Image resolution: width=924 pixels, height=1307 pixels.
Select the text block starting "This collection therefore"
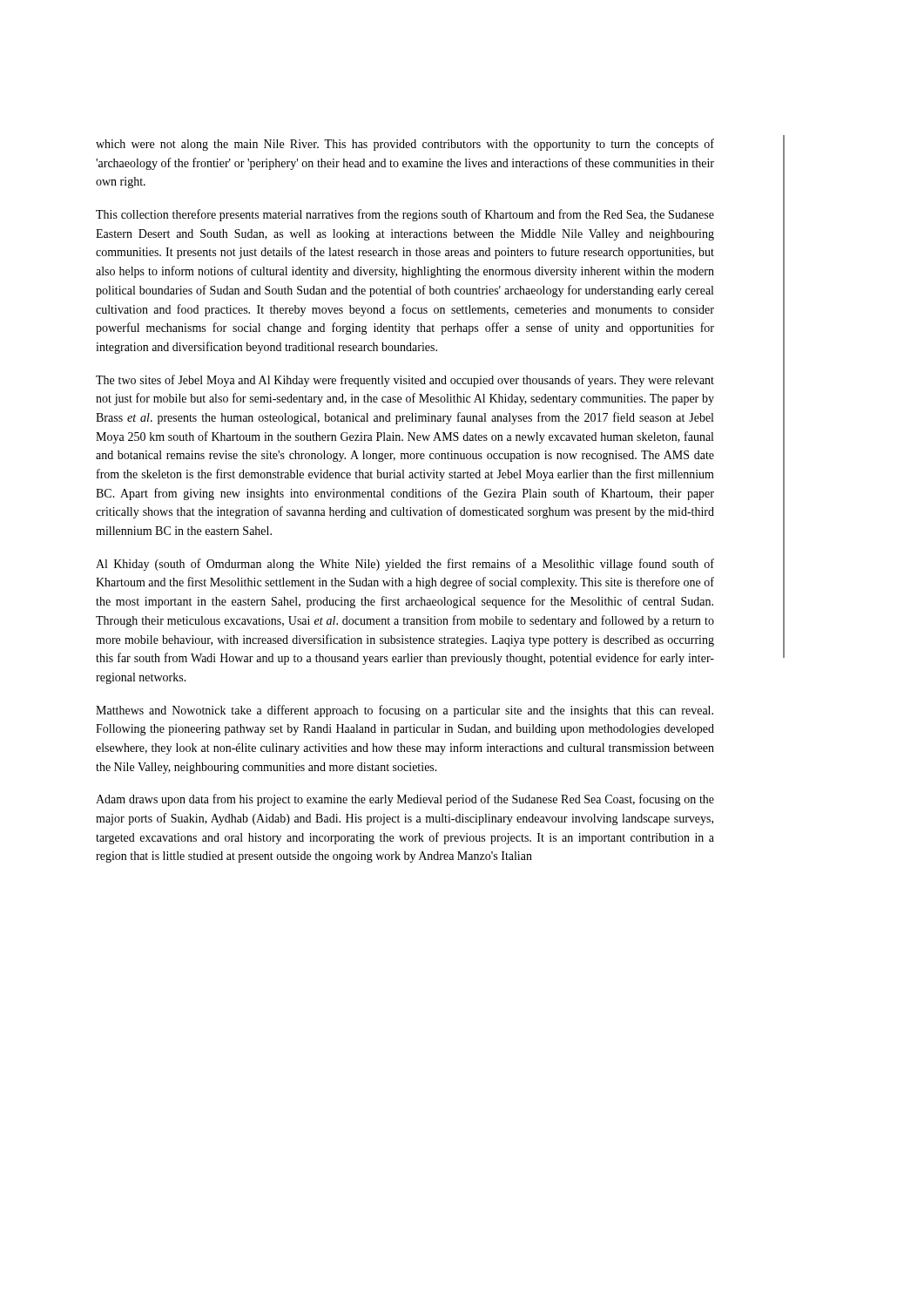[x=405, y=281]
